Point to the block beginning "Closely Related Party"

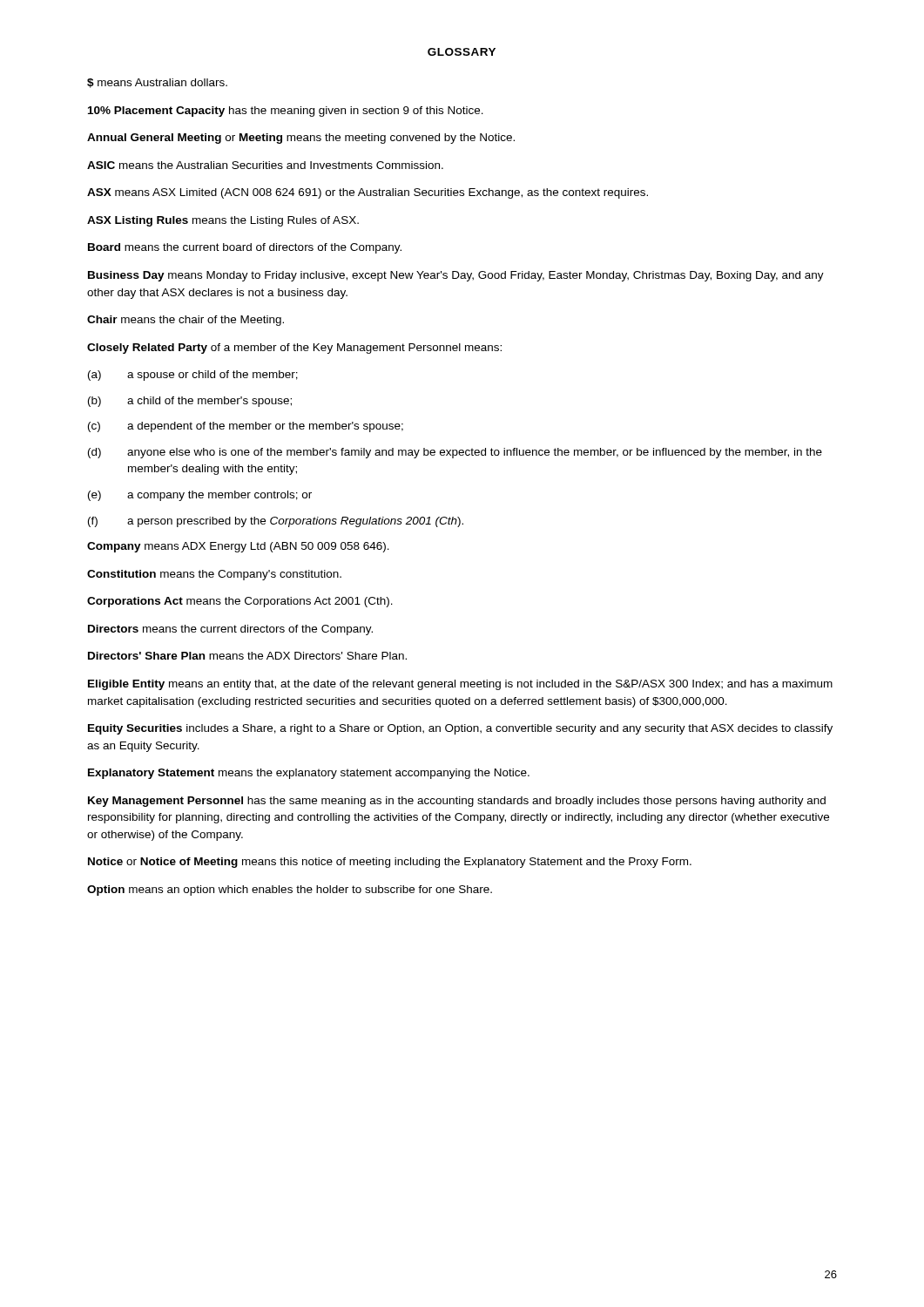[x=295, y=347]
